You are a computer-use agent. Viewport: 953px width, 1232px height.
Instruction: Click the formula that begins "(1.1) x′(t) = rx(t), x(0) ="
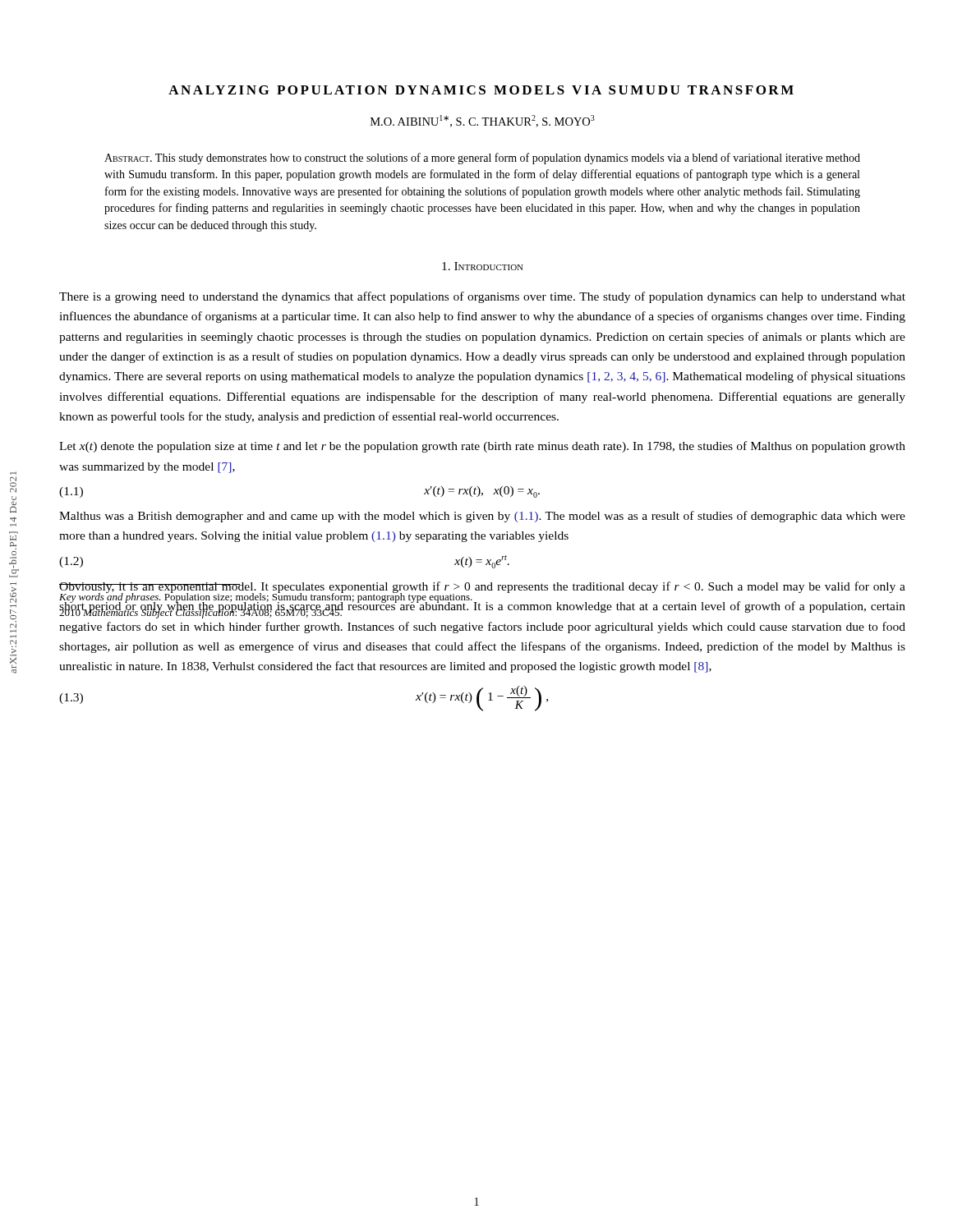point(449,491)
